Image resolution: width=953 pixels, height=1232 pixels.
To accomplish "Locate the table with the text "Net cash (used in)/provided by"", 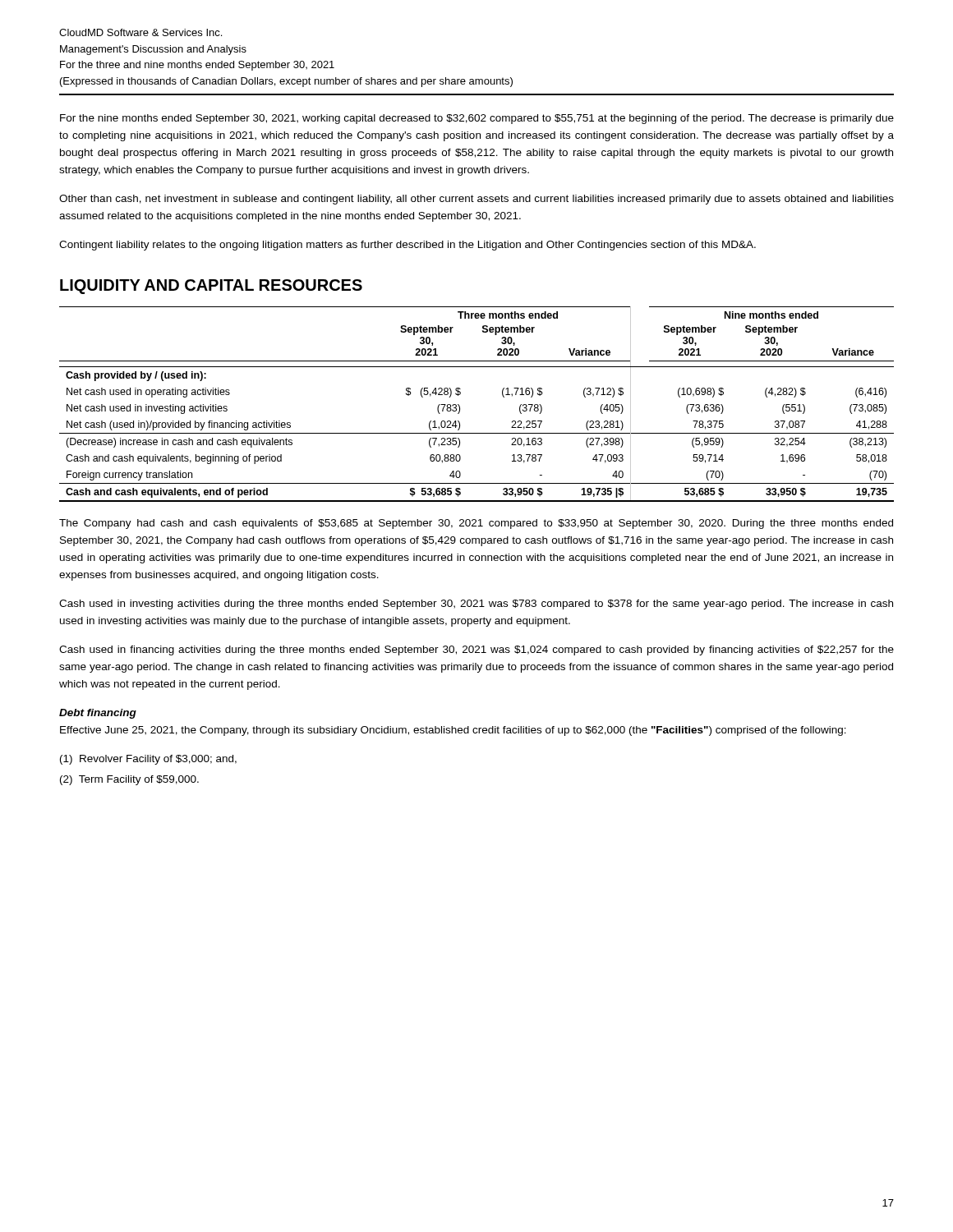I will tap(476, 404).
